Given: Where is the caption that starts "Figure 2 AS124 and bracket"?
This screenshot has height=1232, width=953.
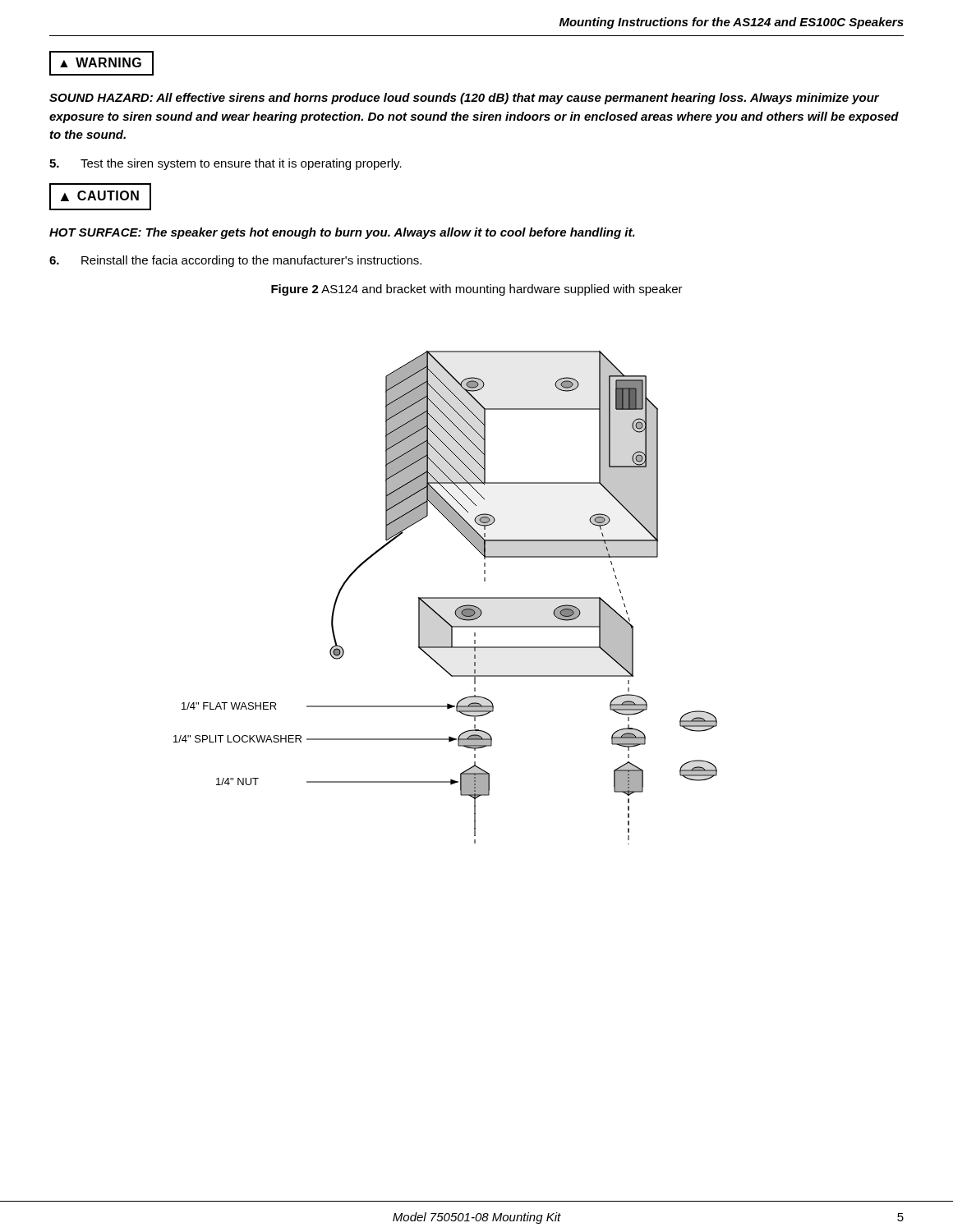Looking at the screenshot, I should (476, 289).
